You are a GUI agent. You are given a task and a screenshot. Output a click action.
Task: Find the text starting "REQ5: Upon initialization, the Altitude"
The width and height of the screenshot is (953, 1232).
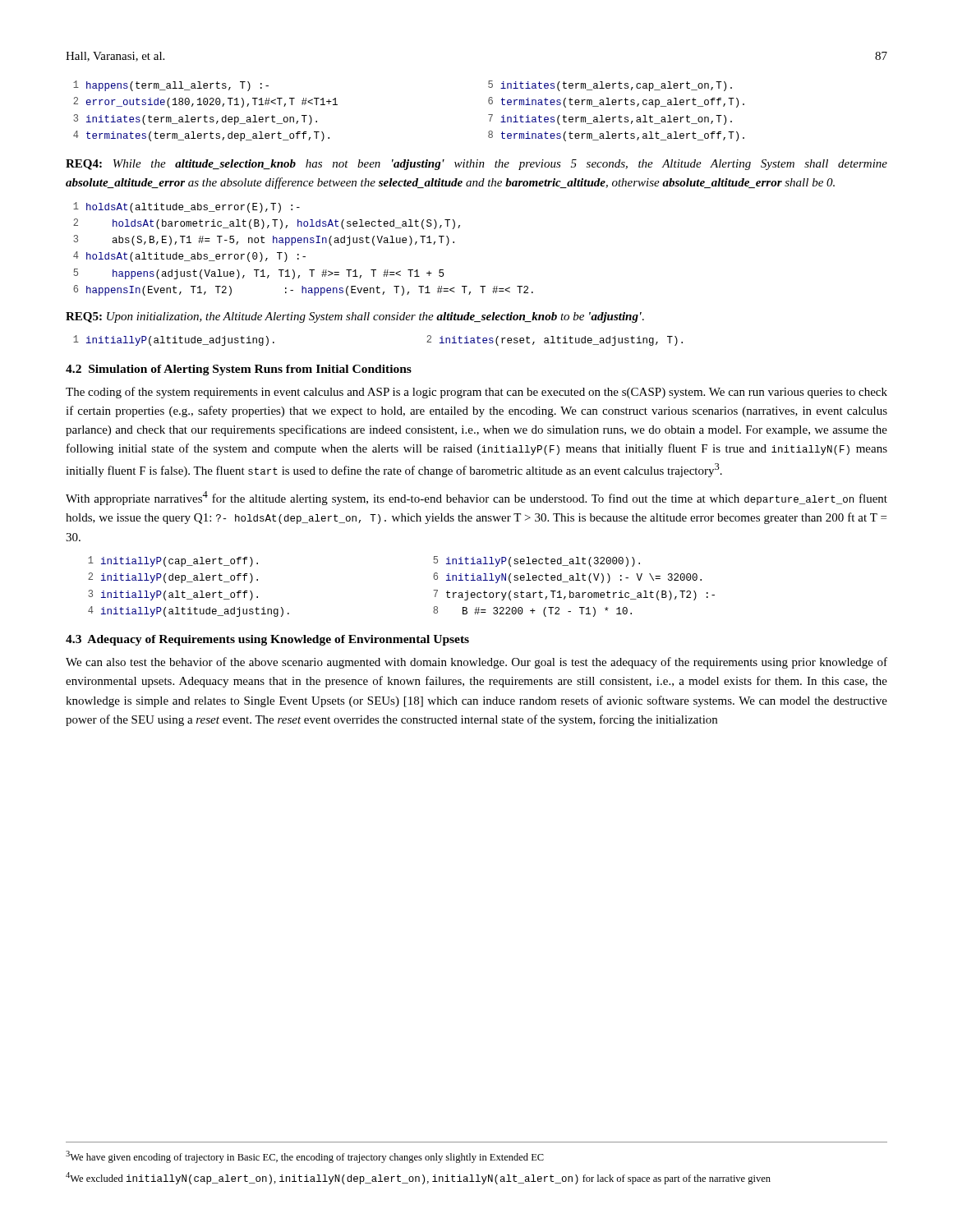[476, 317]
